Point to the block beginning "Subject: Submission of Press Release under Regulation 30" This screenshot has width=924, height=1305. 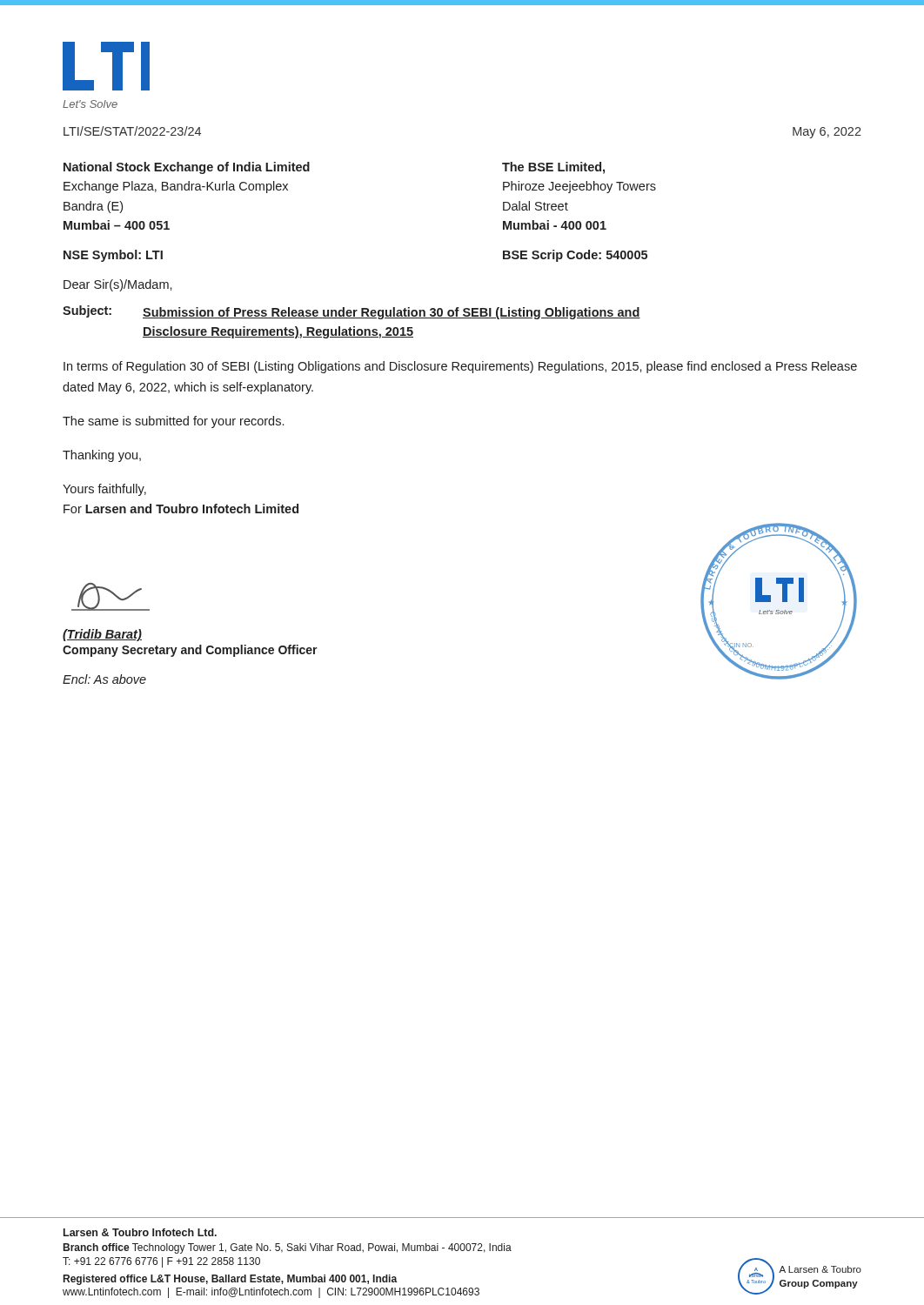(351, 322)
